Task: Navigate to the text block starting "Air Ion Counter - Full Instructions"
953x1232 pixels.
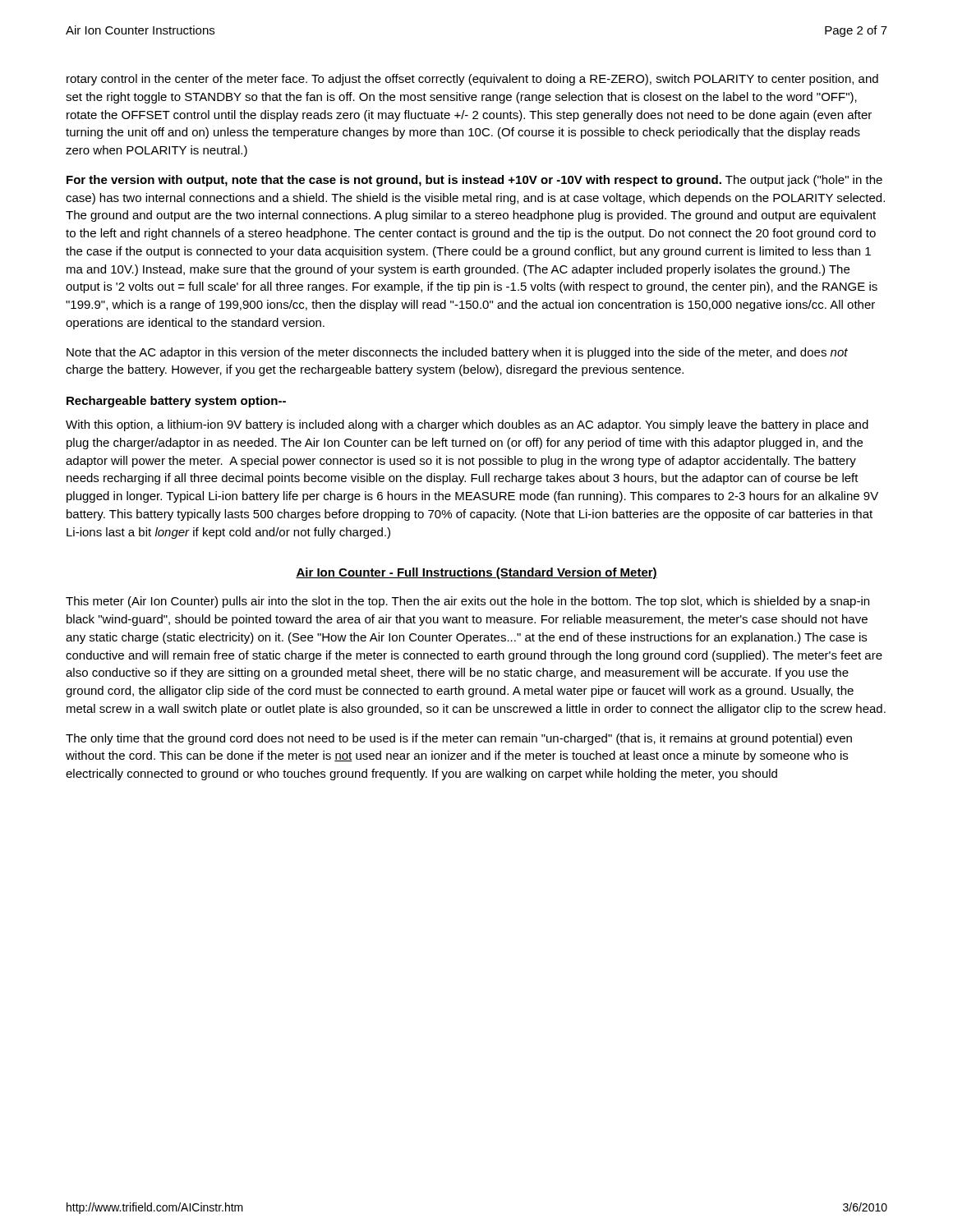Action: click(476, 572)
